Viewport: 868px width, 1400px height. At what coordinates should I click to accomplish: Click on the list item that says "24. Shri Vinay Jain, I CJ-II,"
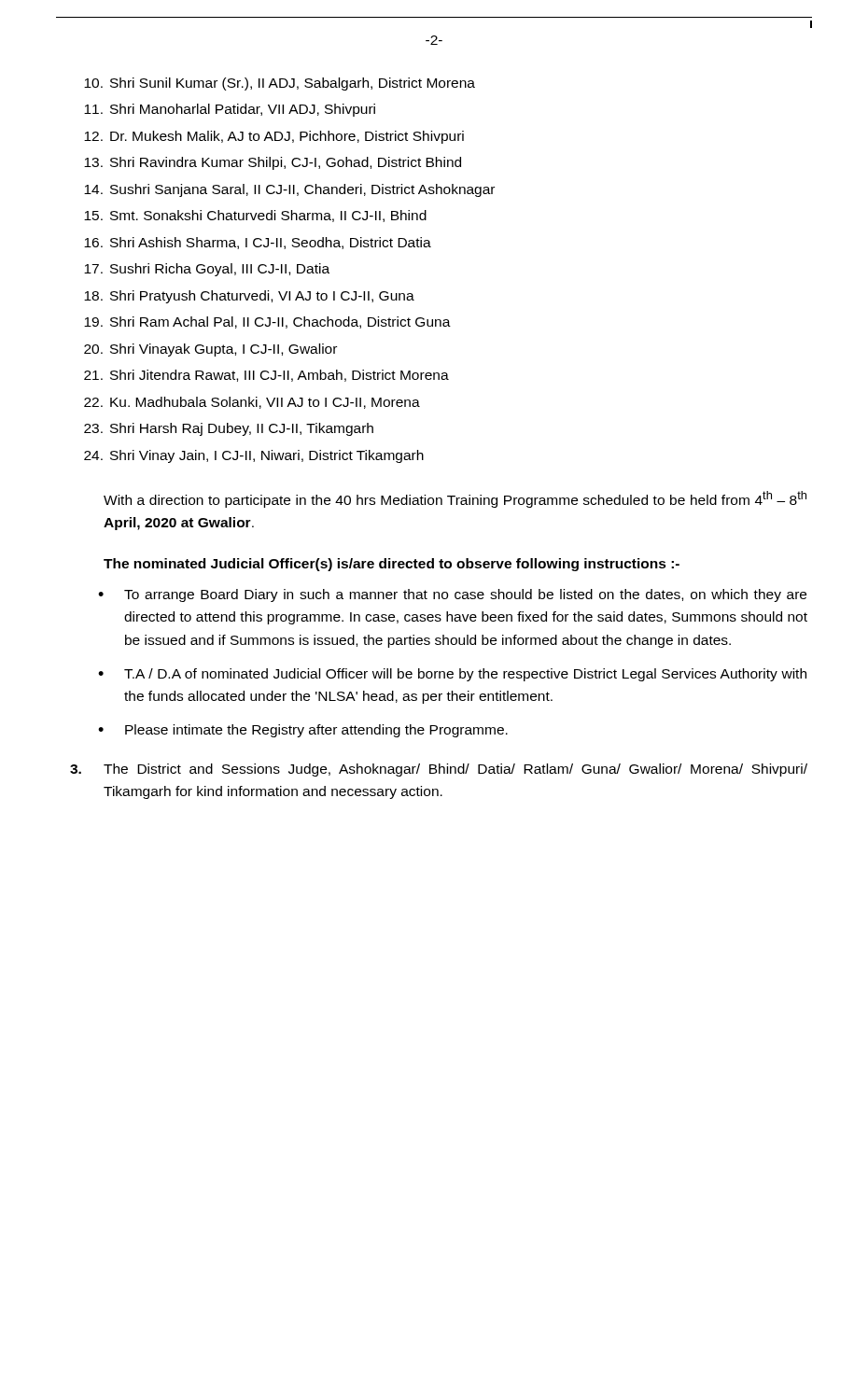point(254,456)
